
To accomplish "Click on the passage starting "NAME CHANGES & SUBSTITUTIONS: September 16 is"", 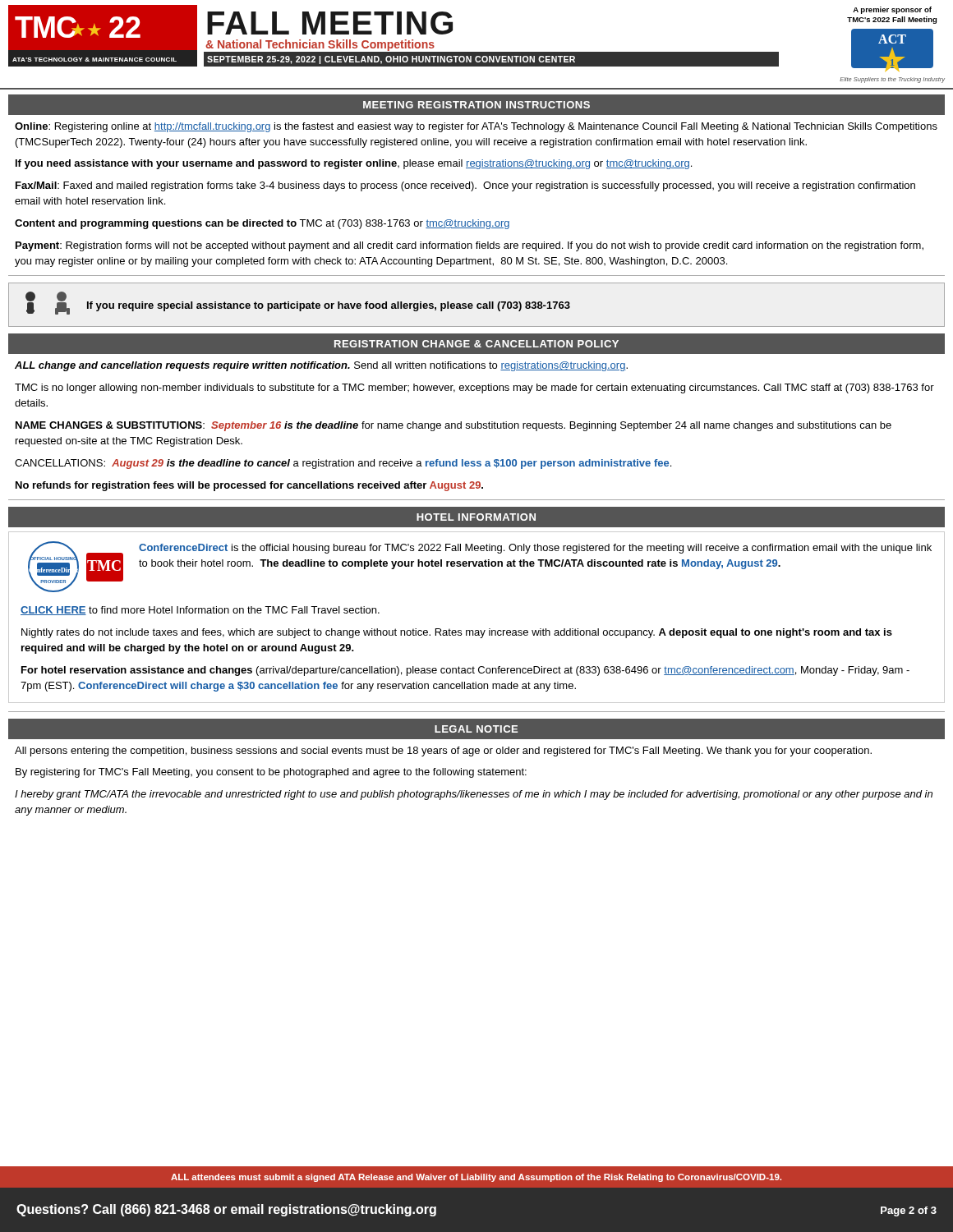I will (x=453, y=433).
